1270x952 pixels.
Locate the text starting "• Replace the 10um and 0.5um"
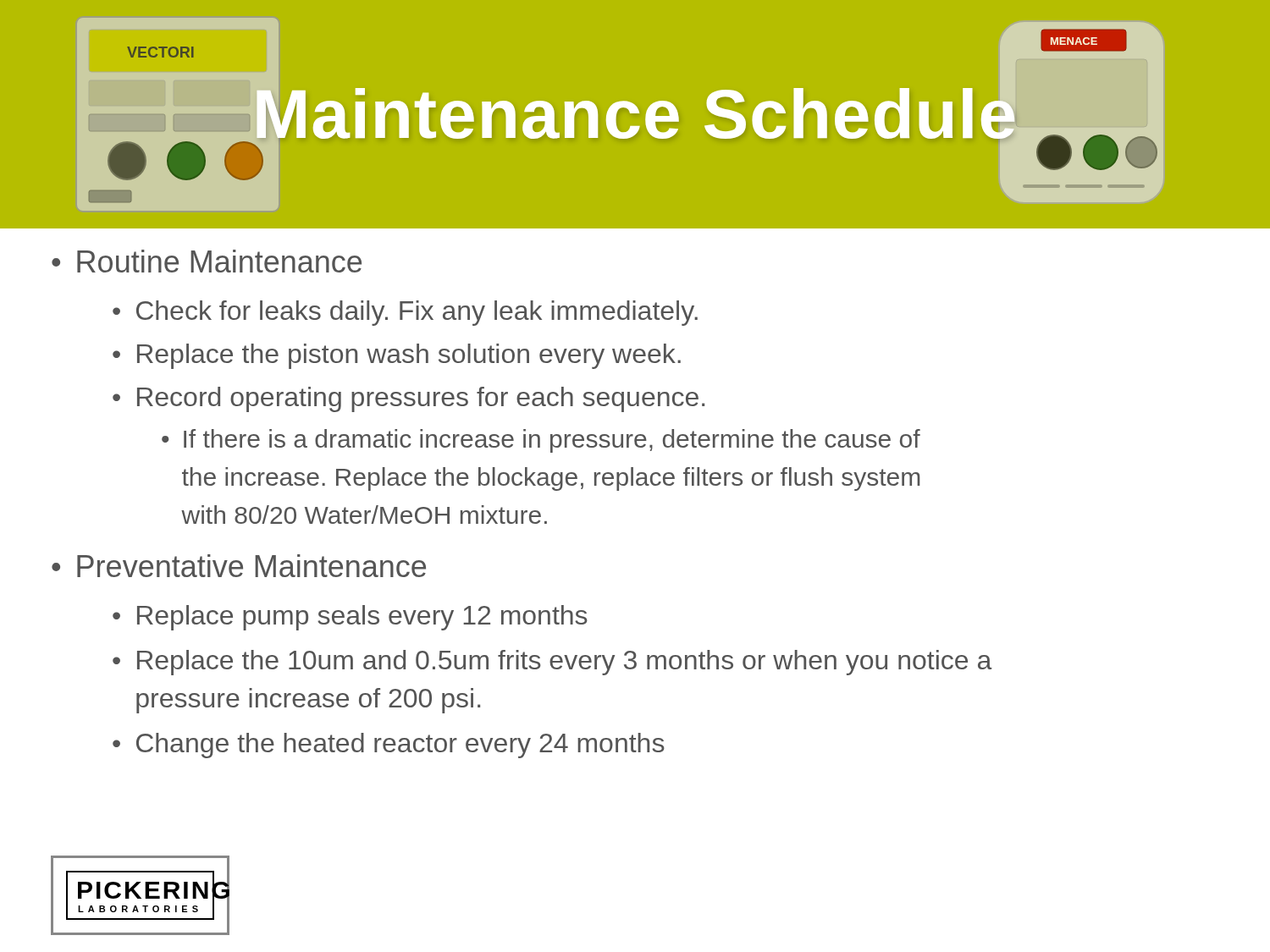point(552,679)
